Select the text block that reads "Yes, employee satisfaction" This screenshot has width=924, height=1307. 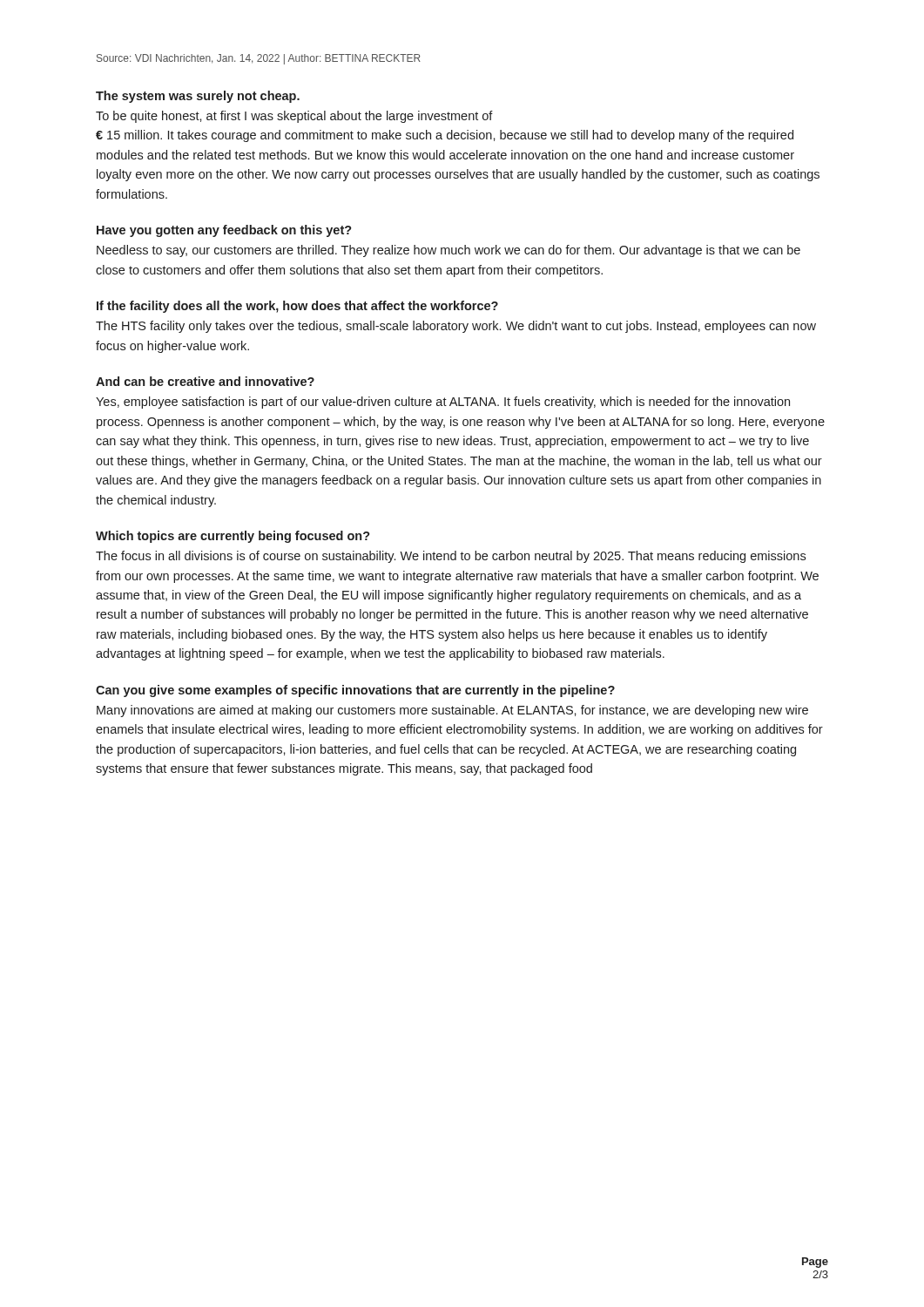(x=460, y=451)
